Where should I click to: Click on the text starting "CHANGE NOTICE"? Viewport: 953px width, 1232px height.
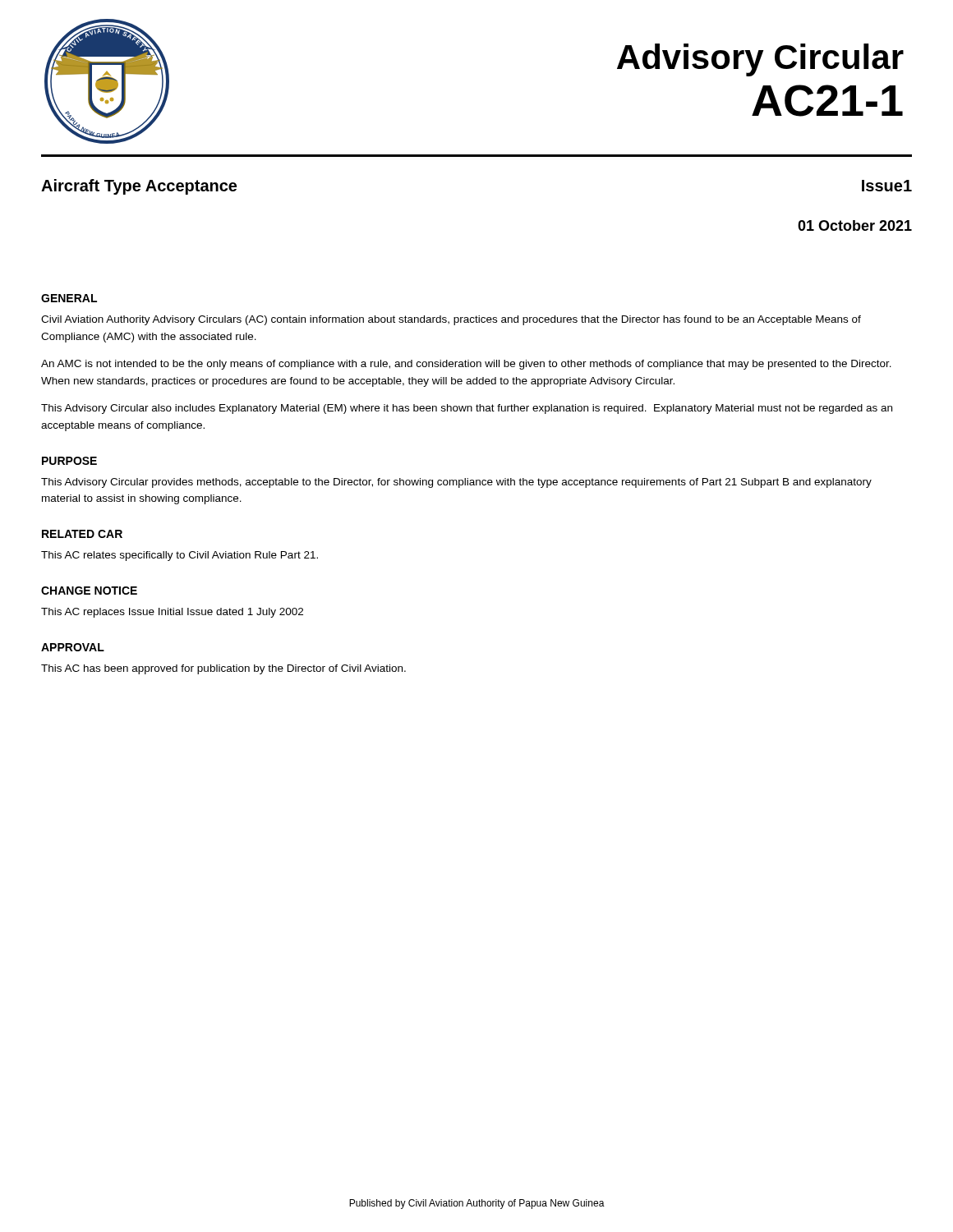pyautogui.click(x=89, y=591)
